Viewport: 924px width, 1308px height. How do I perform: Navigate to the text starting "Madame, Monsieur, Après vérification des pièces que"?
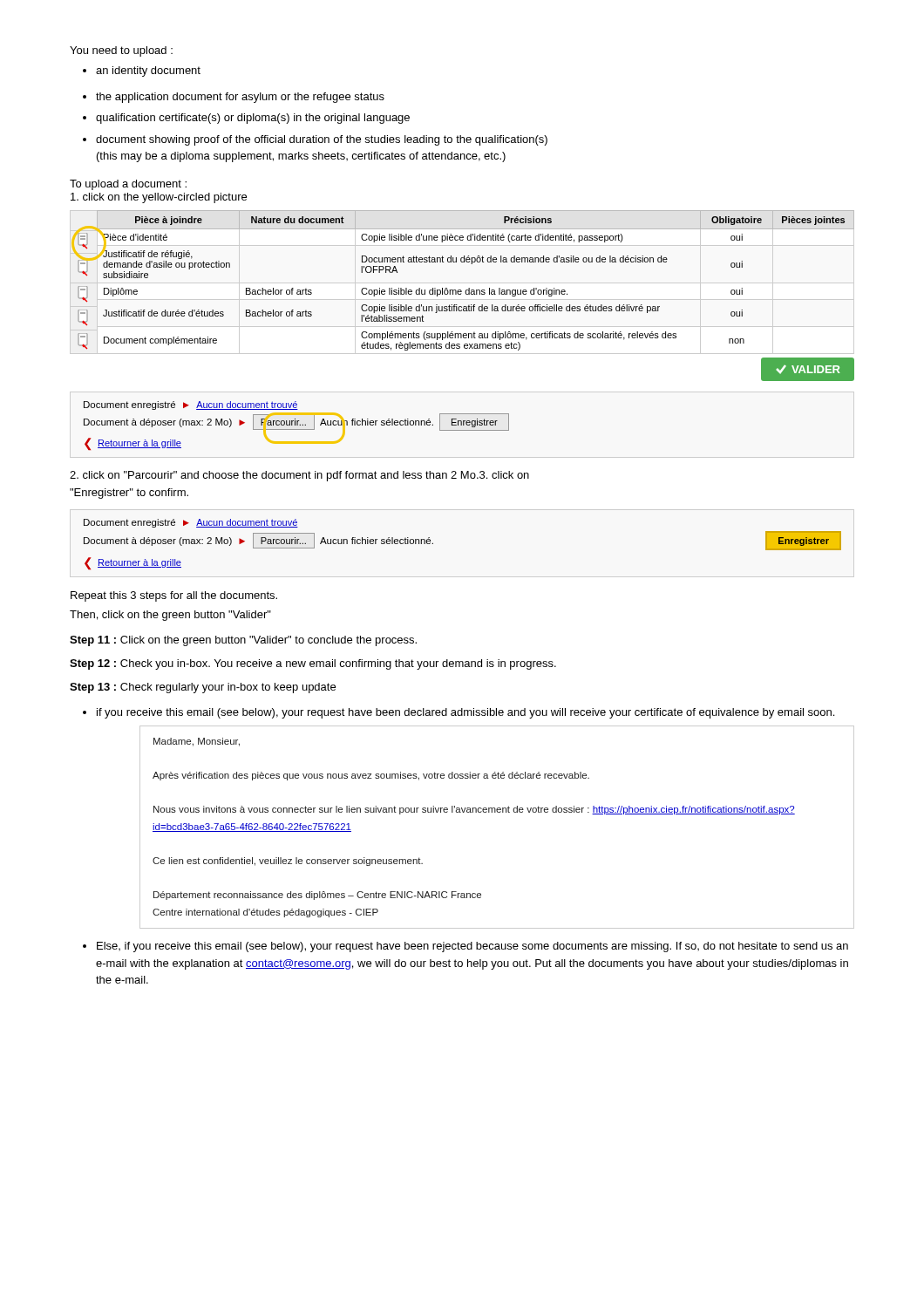coord(497,827)
